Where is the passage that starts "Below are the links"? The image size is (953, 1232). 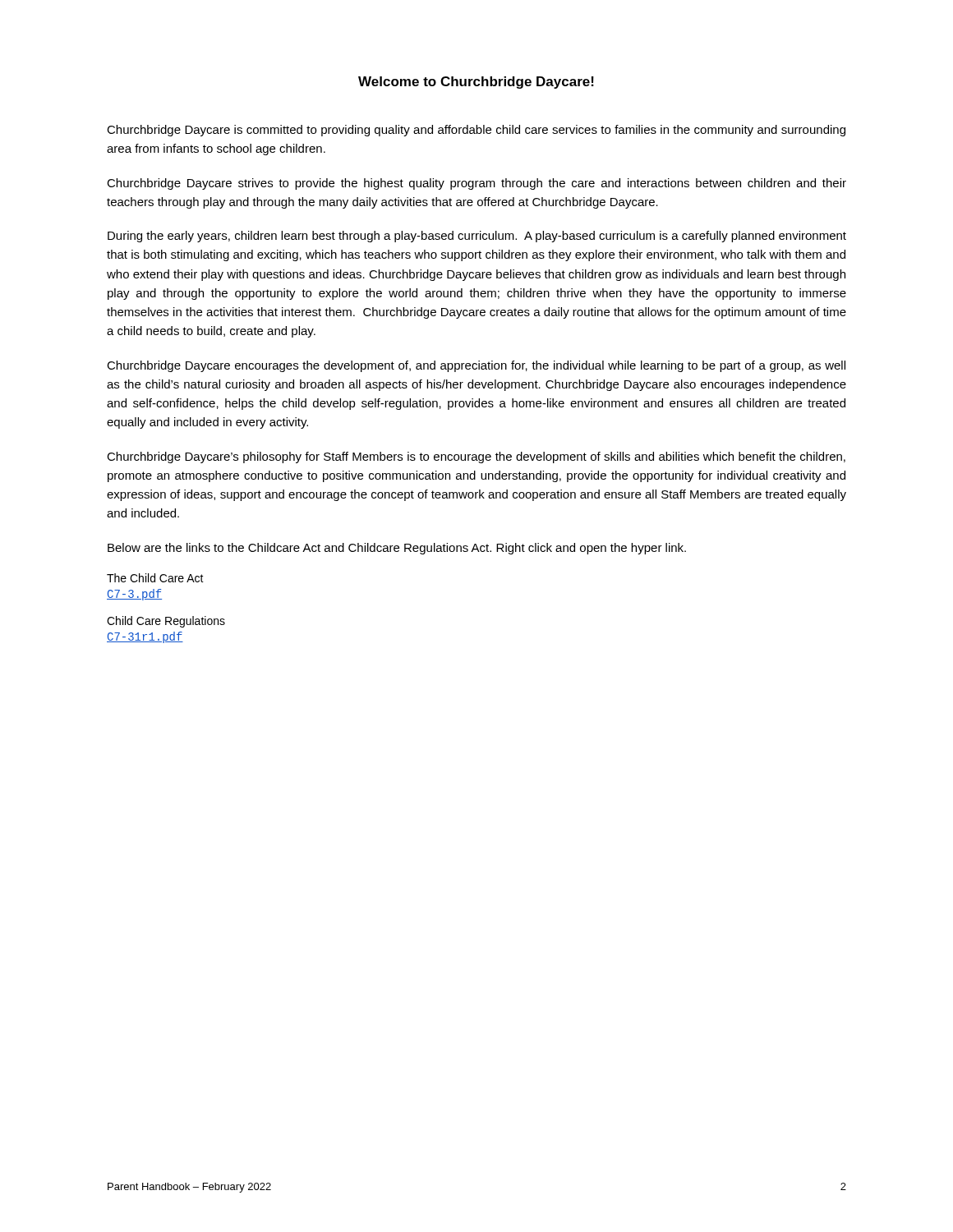tap(397, 547)
